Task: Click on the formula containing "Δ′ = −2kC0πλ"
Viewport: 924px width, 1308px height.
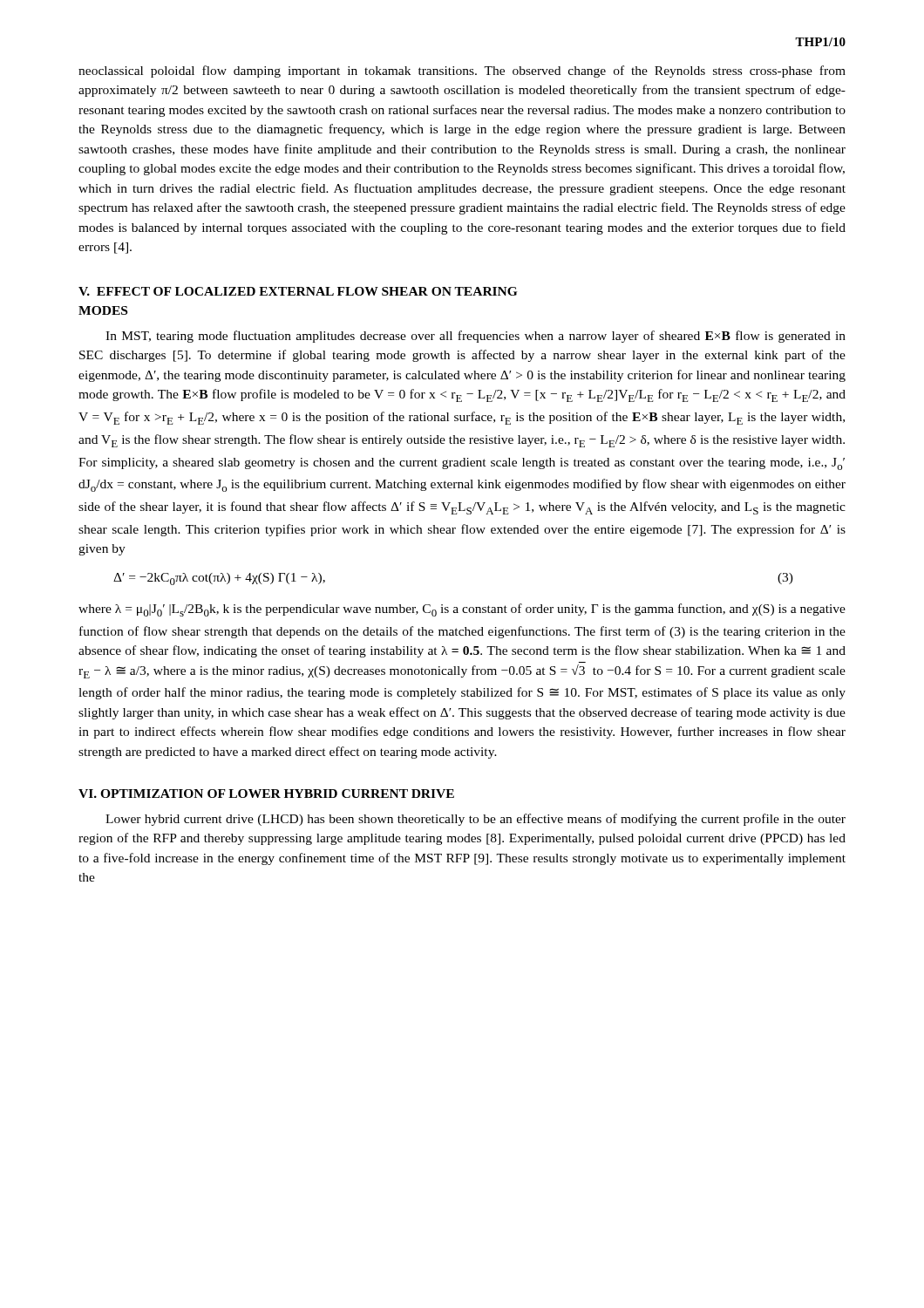Action: [215, 579]
